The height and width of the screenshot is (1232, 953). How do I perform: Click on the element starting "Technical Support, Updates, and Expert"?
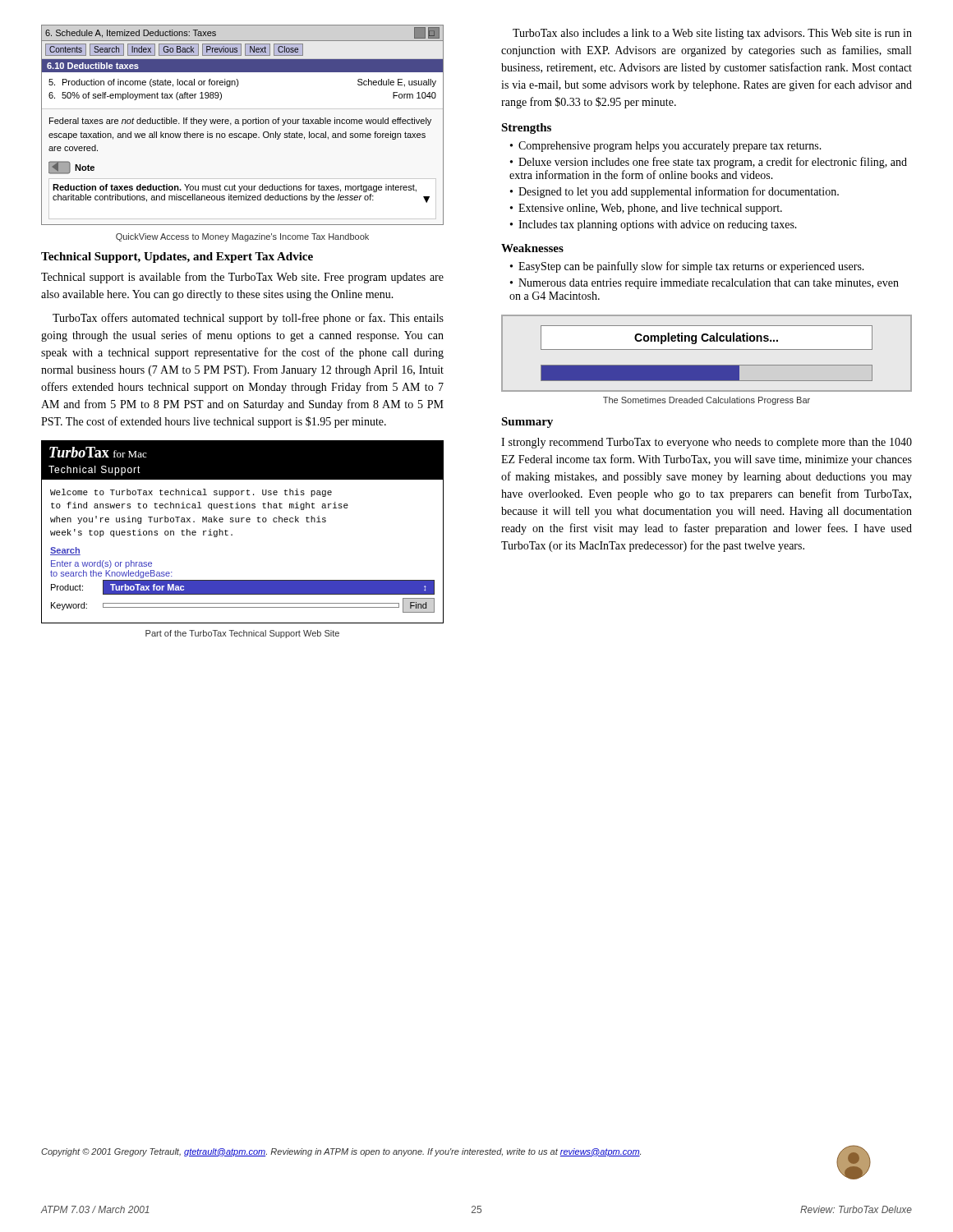point(177,256)
